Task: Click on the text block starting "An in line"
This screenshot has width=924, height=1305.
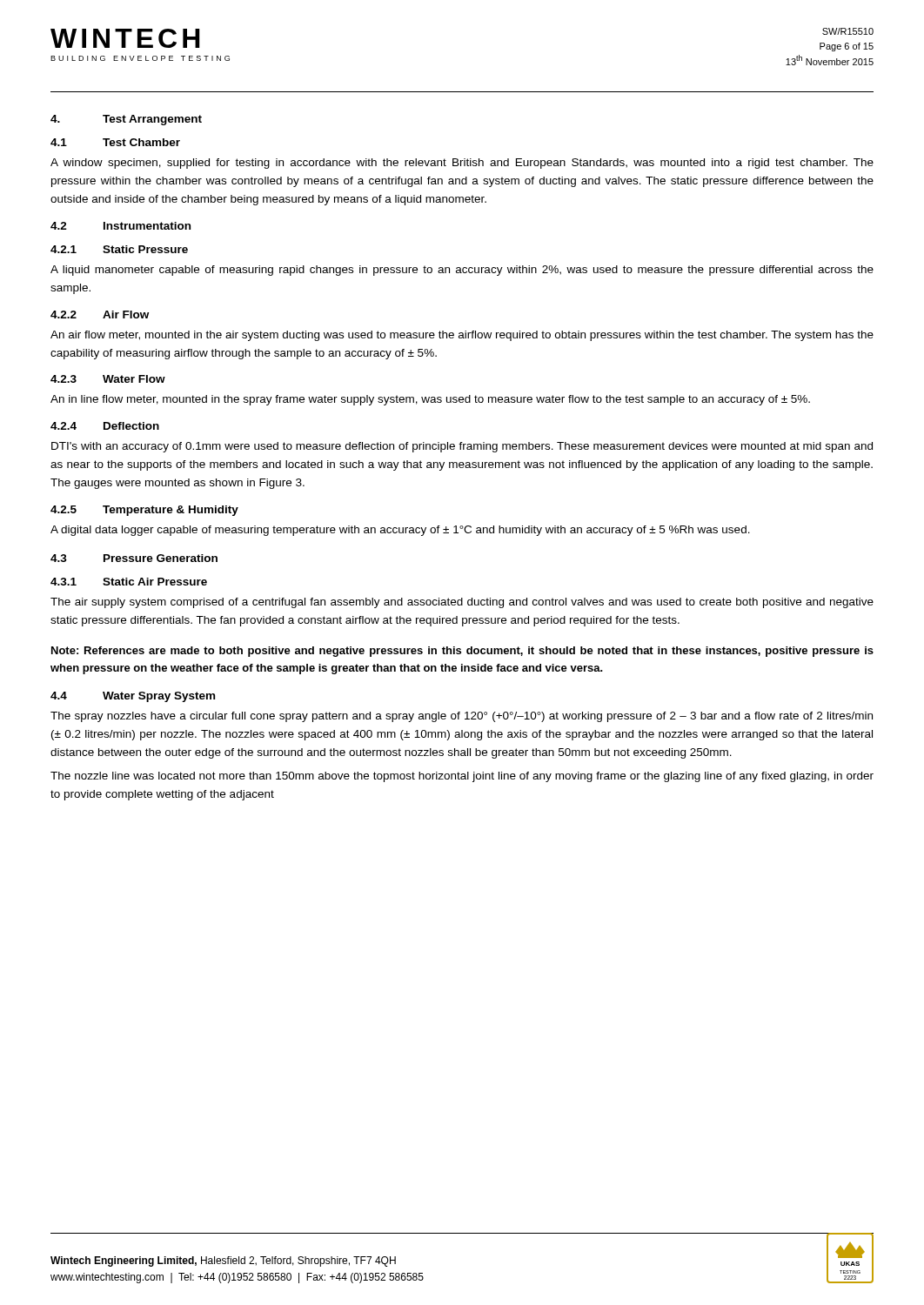Action: click(462, 400)
